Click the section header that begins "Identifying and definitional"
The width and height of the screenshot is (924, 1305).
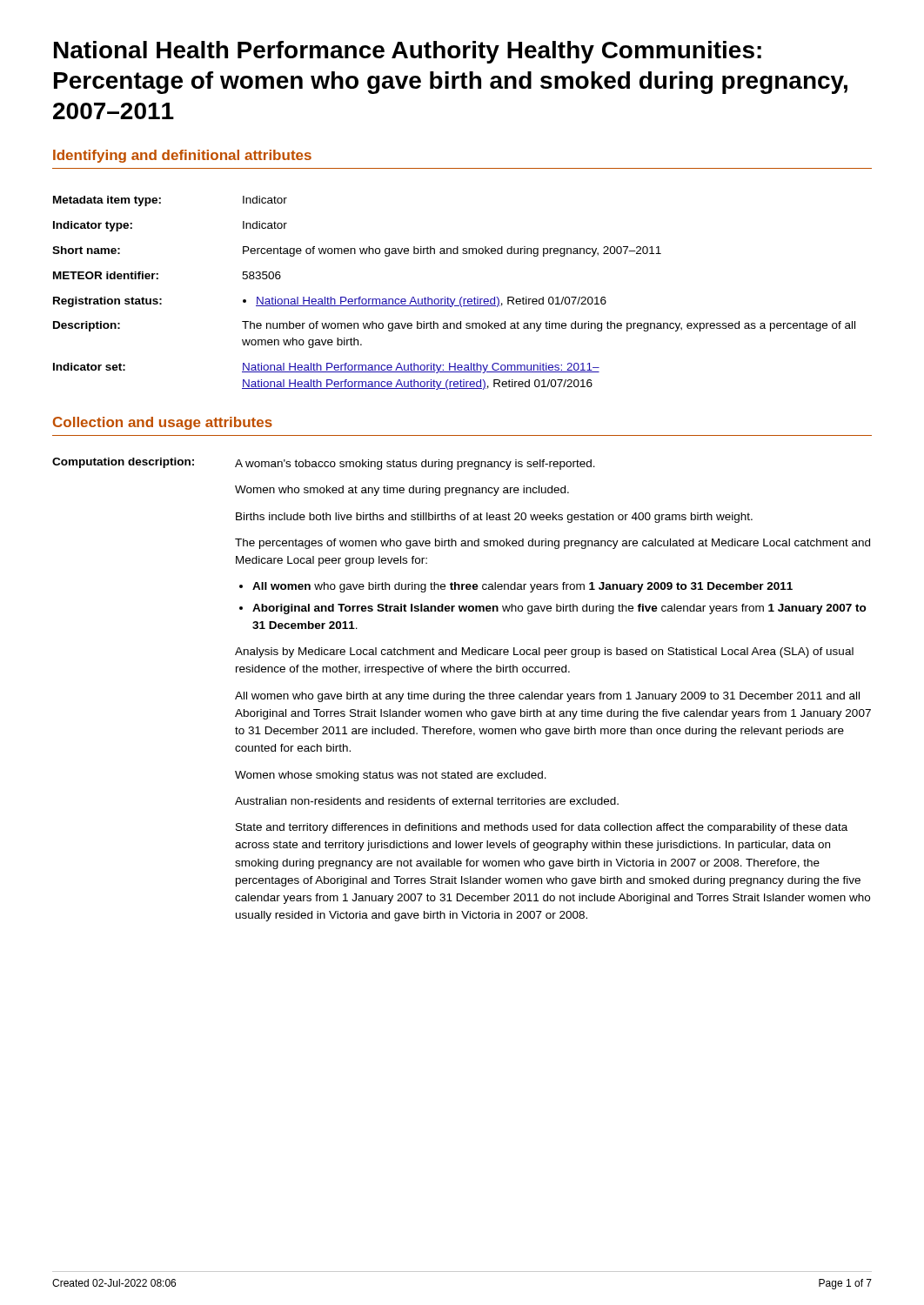[x=462, y=158]
